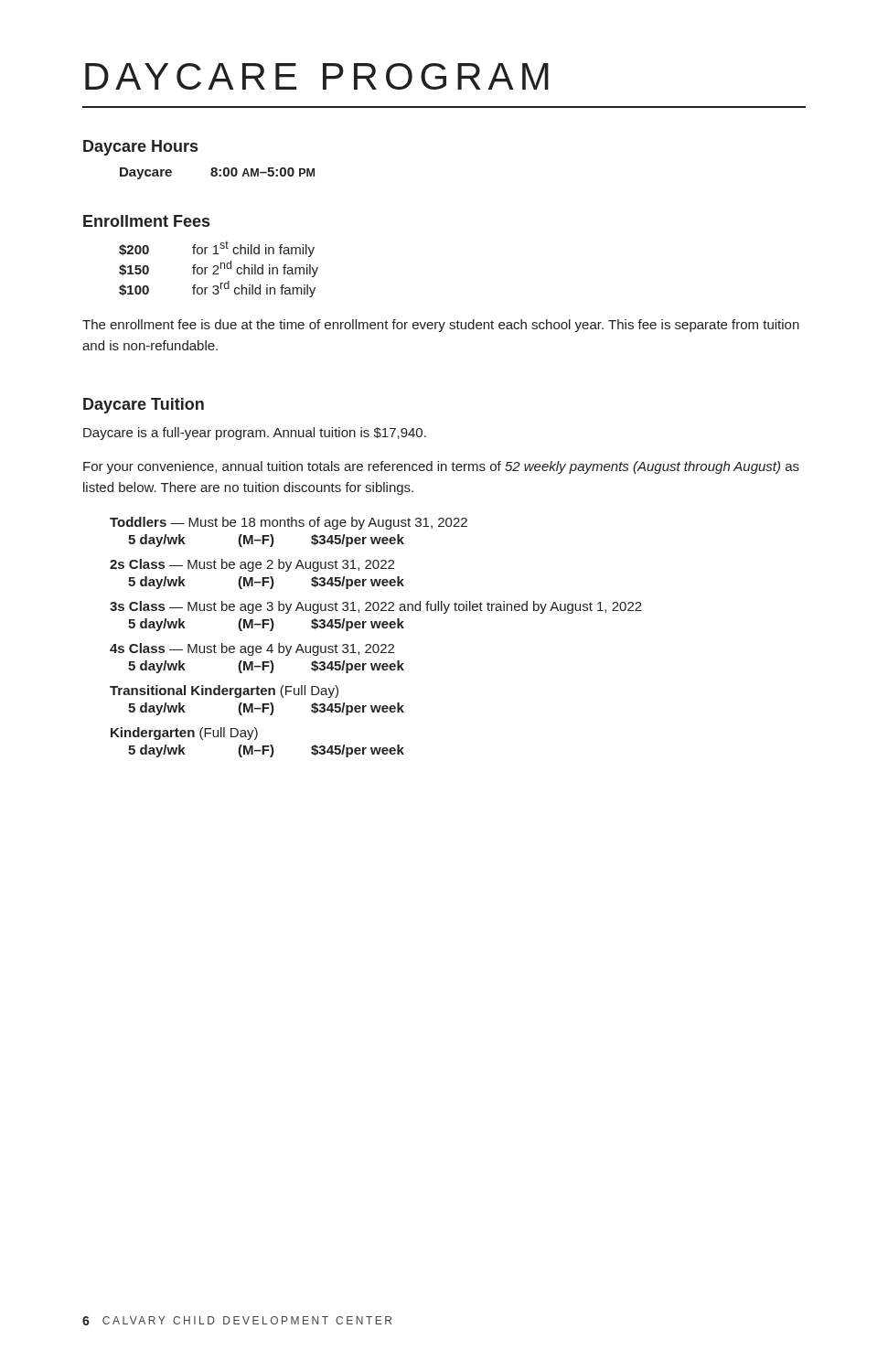Find the text block with the text "For your convenience, annual tuition totals are referenced"
The width and height of the screenshot is (888, 1372).
pyautogui.click(x=441, y=476)
